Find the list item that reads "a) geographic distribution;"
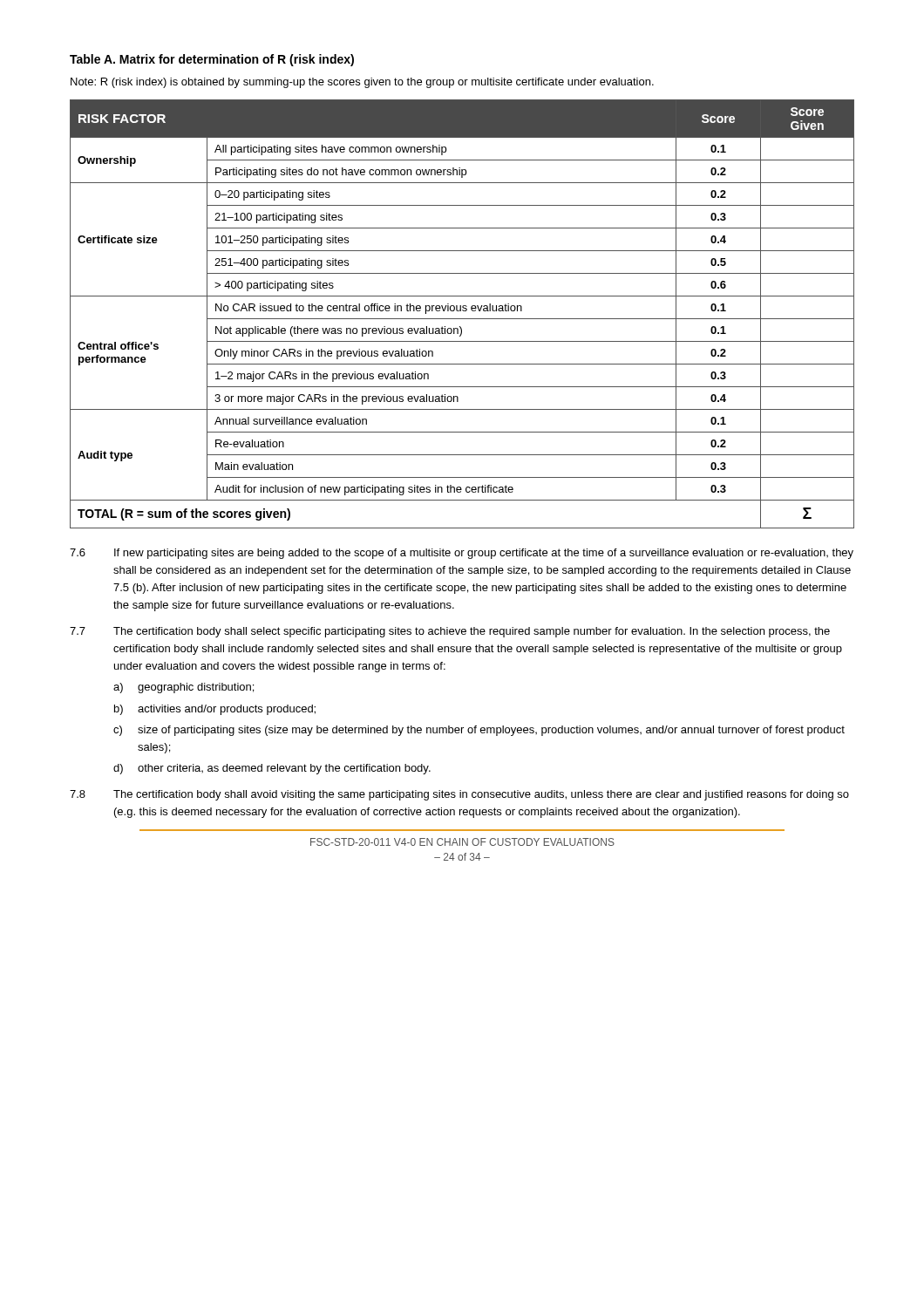 pyautogui.click(x=184, y=688)
